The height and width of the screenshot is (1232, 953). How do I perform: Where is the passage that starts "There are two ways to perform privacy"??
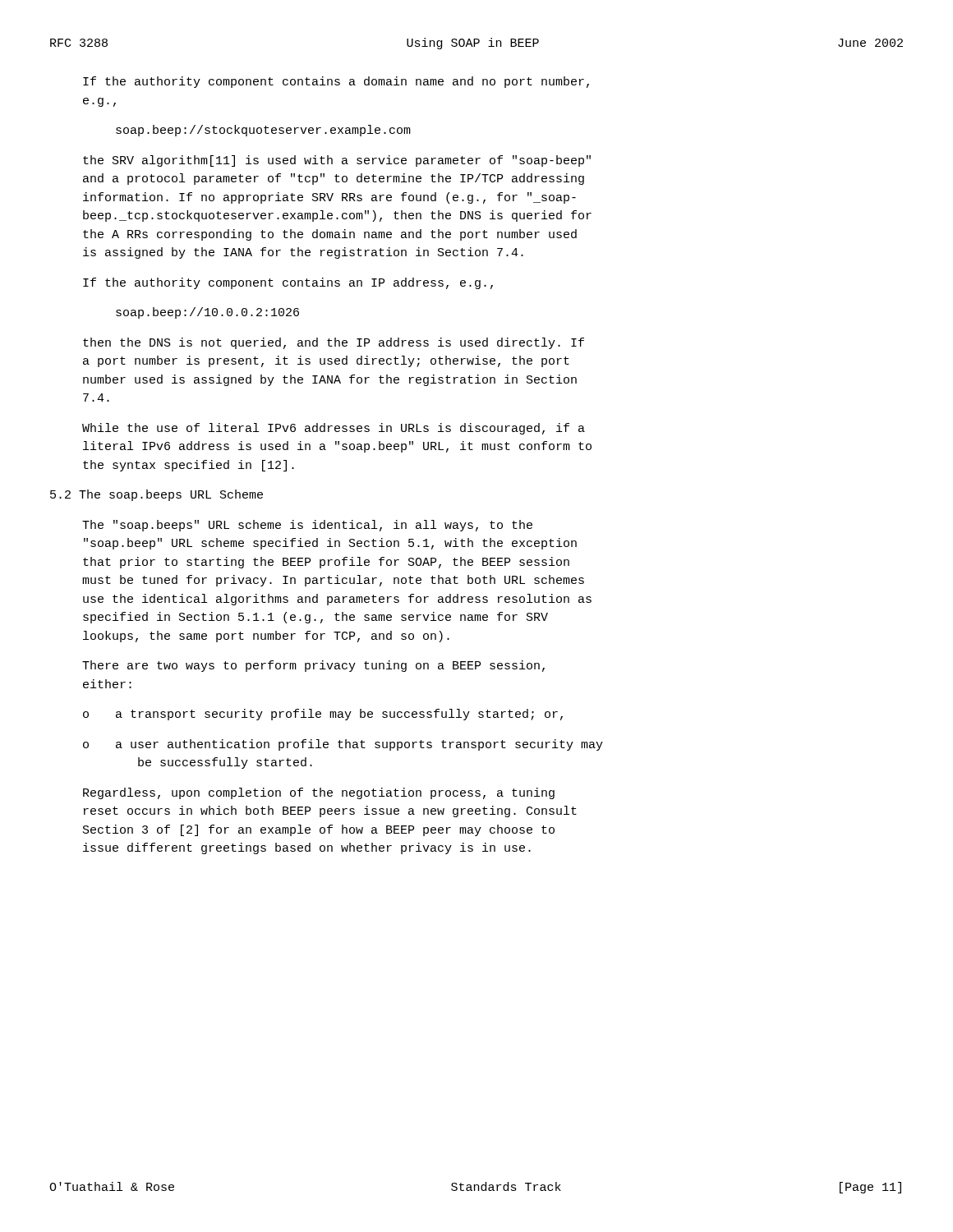(315, 676)
